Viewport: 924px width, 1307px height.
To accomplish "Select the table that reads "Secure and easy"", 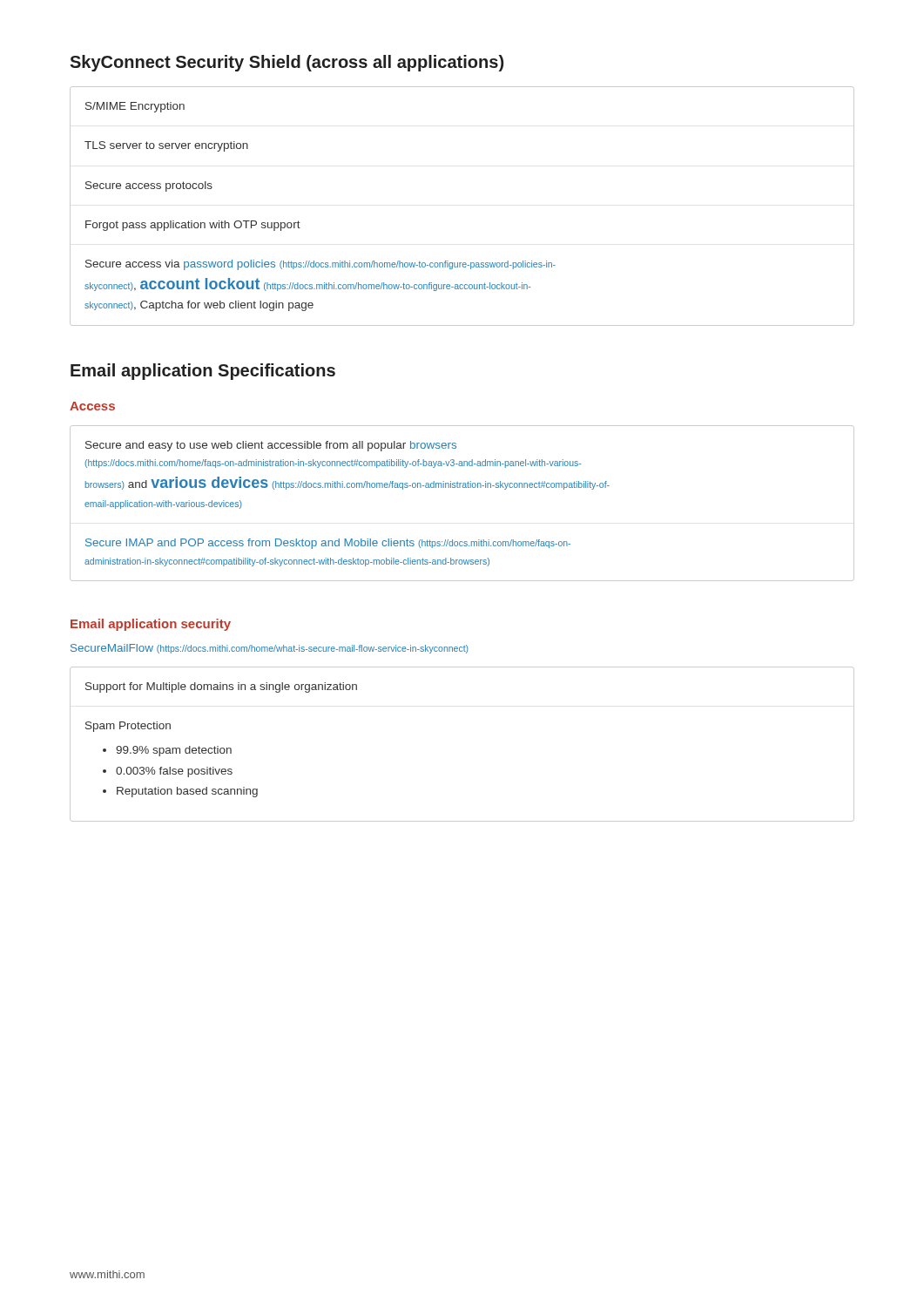I will (462, 503).
